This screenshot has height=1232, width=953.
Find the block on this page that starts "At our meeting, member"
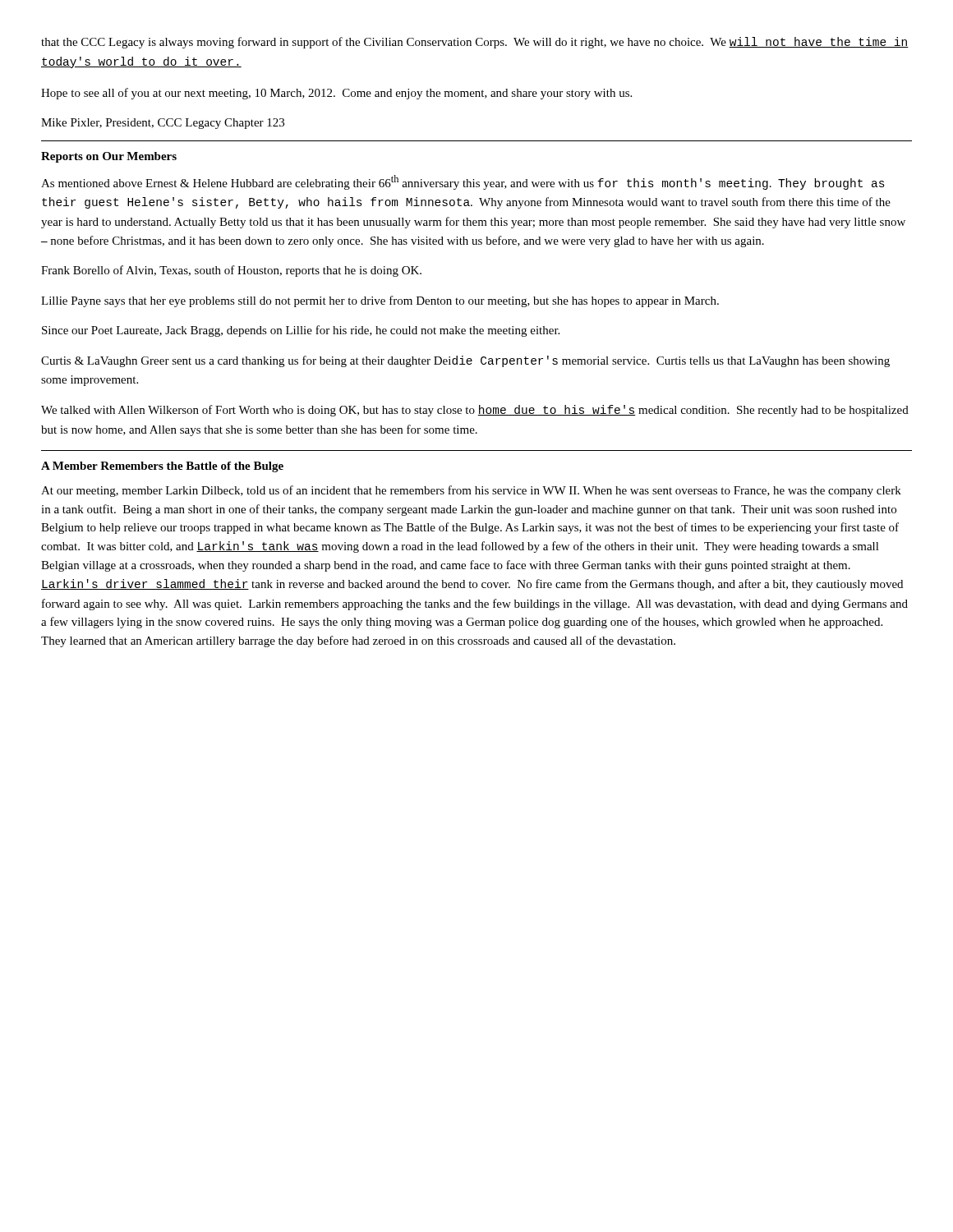click(474, 565)
